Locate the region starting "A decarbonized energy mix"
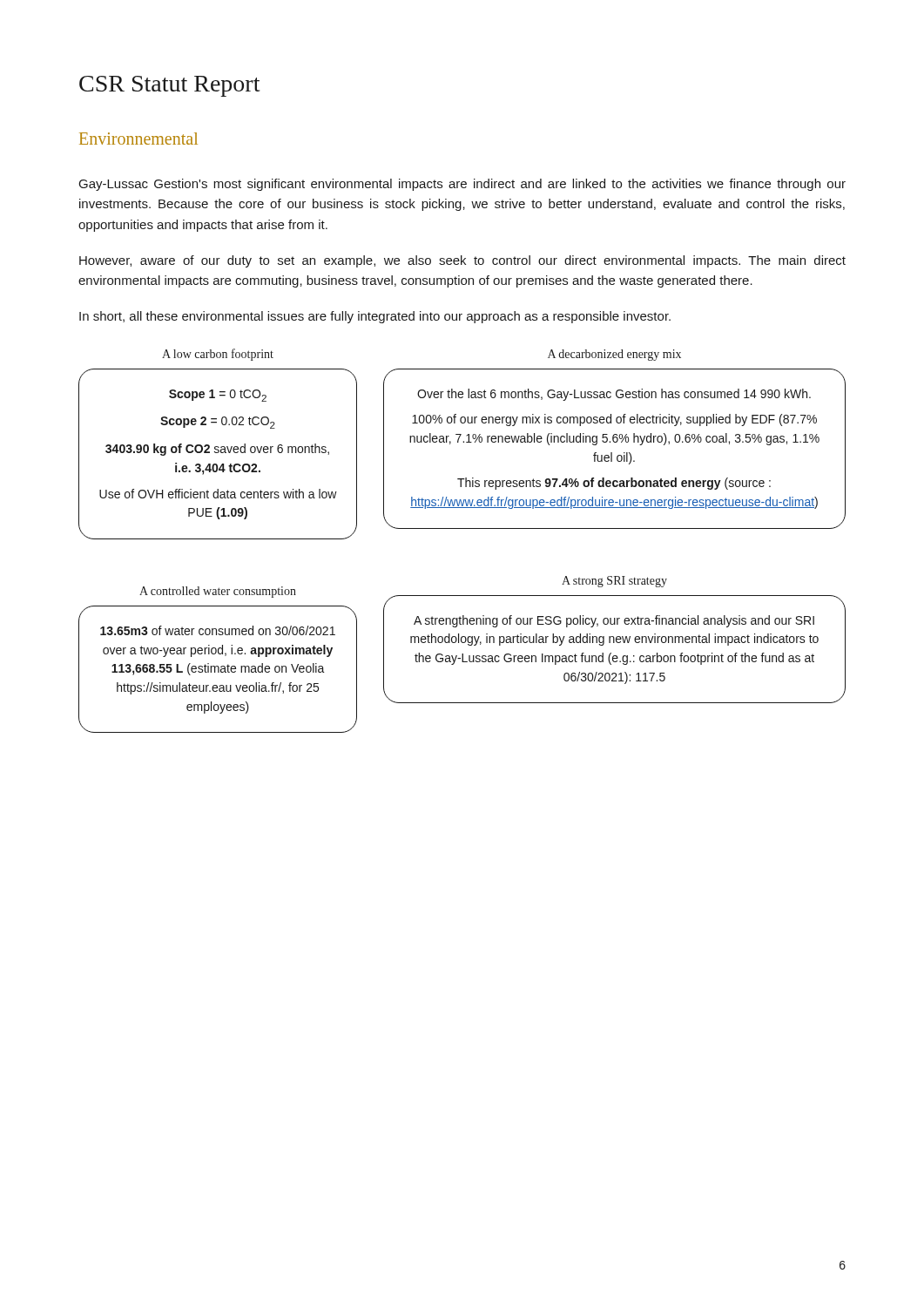The image size is (924, 1307). [x=614, y=354]
